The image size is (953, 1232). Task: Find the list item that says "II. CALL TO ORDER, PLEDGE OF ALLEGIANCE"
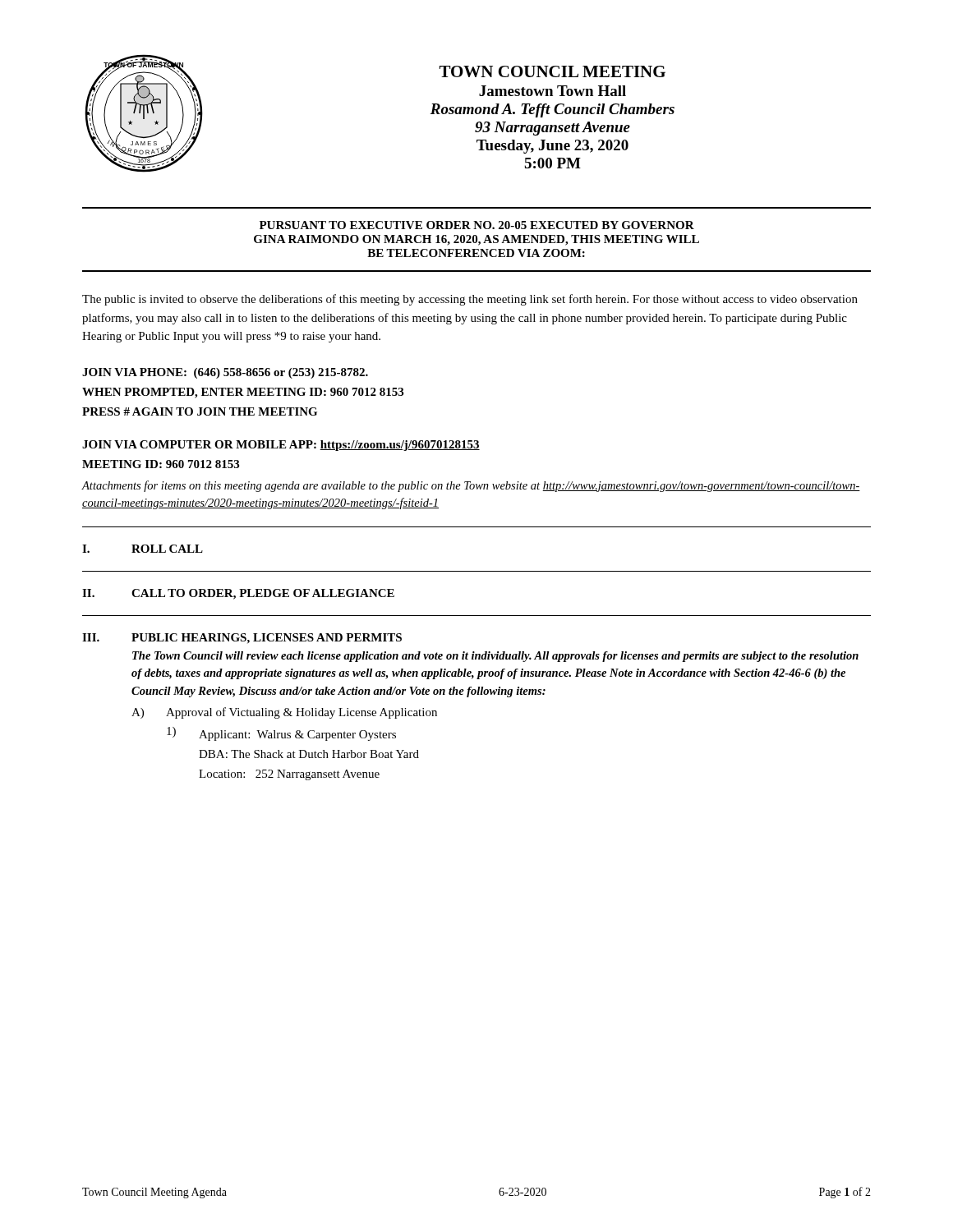238,594
